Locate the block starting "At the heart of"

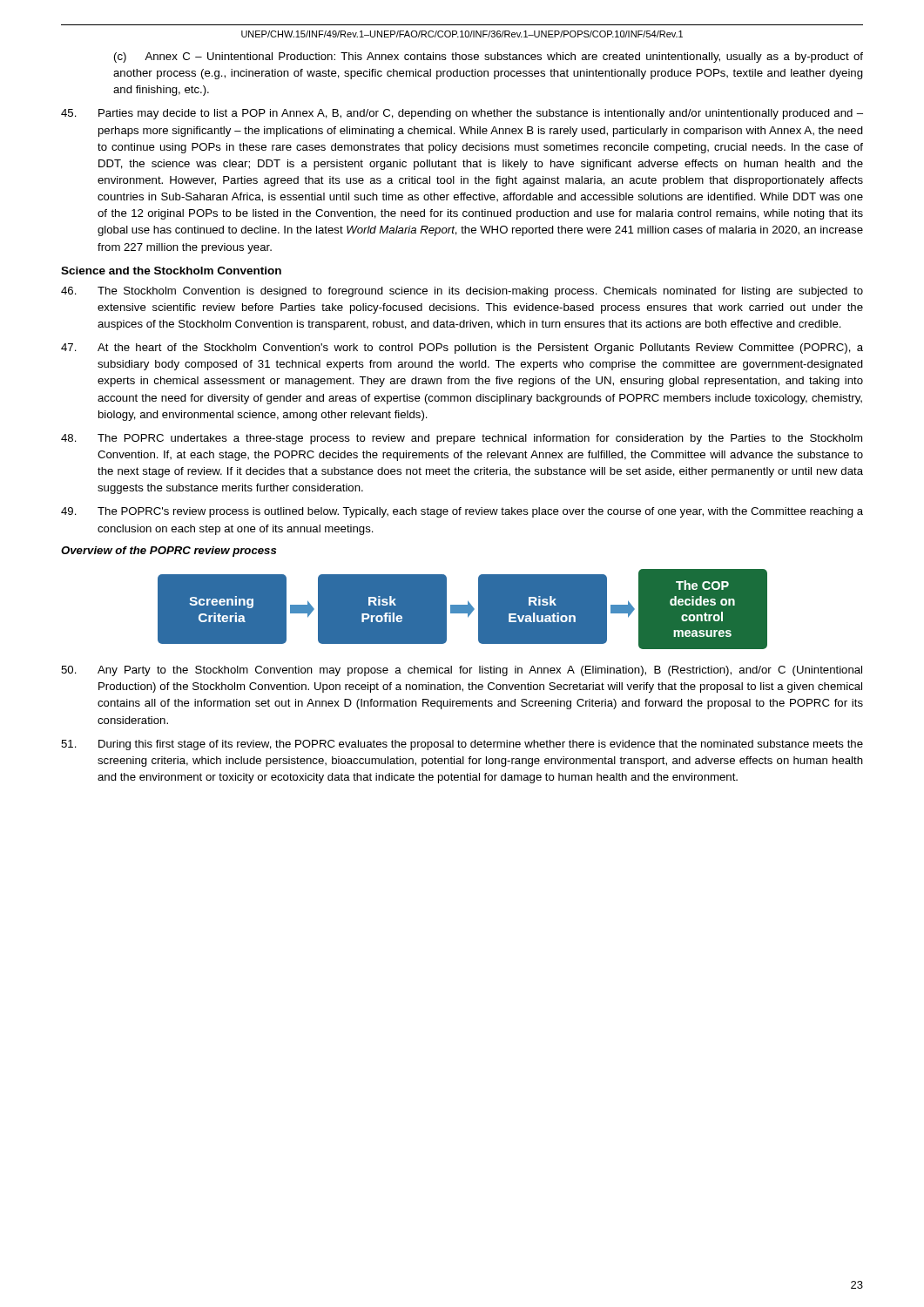click(x=462, y=381)
